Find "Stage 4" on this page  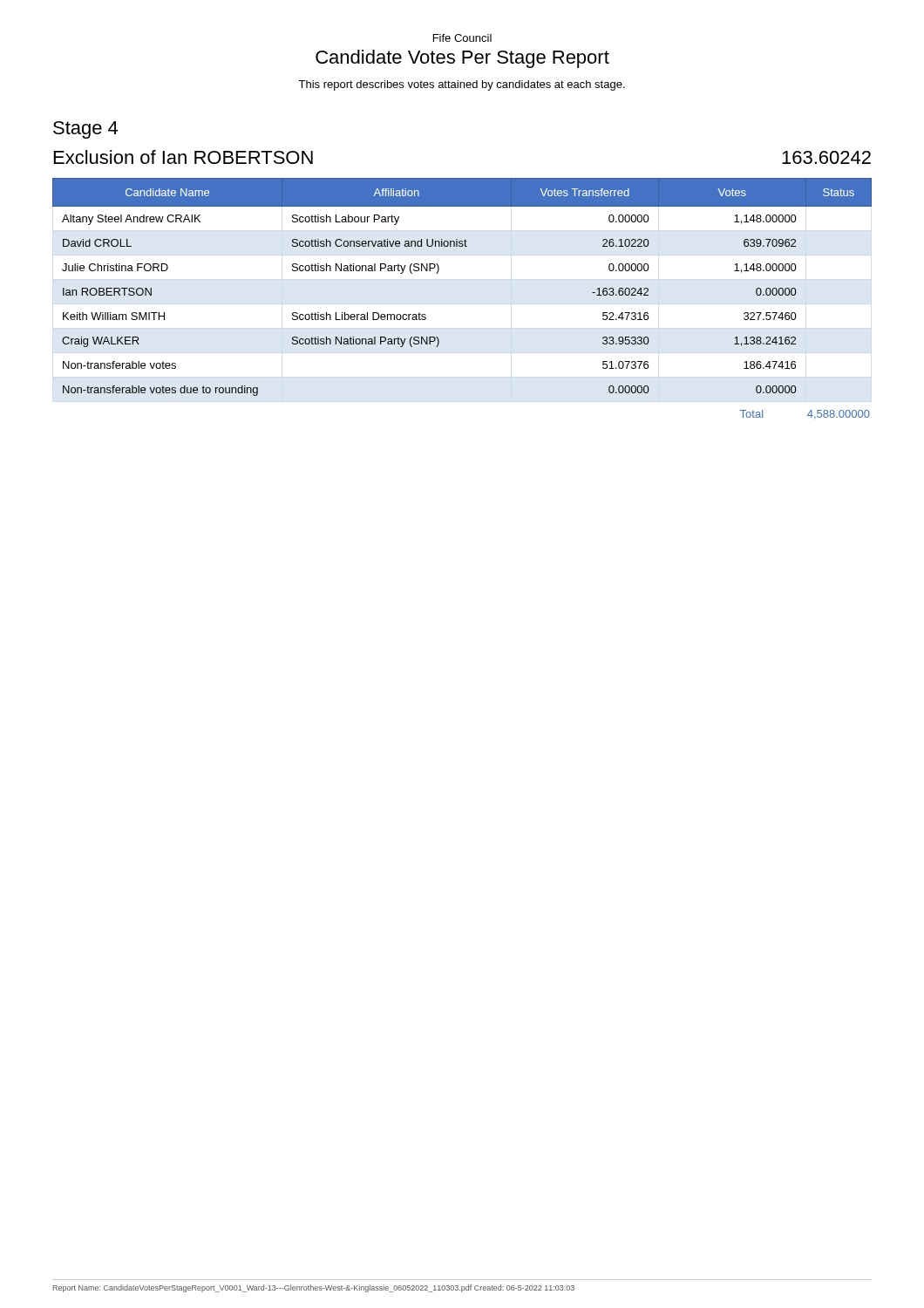click(x=85, y=128)
